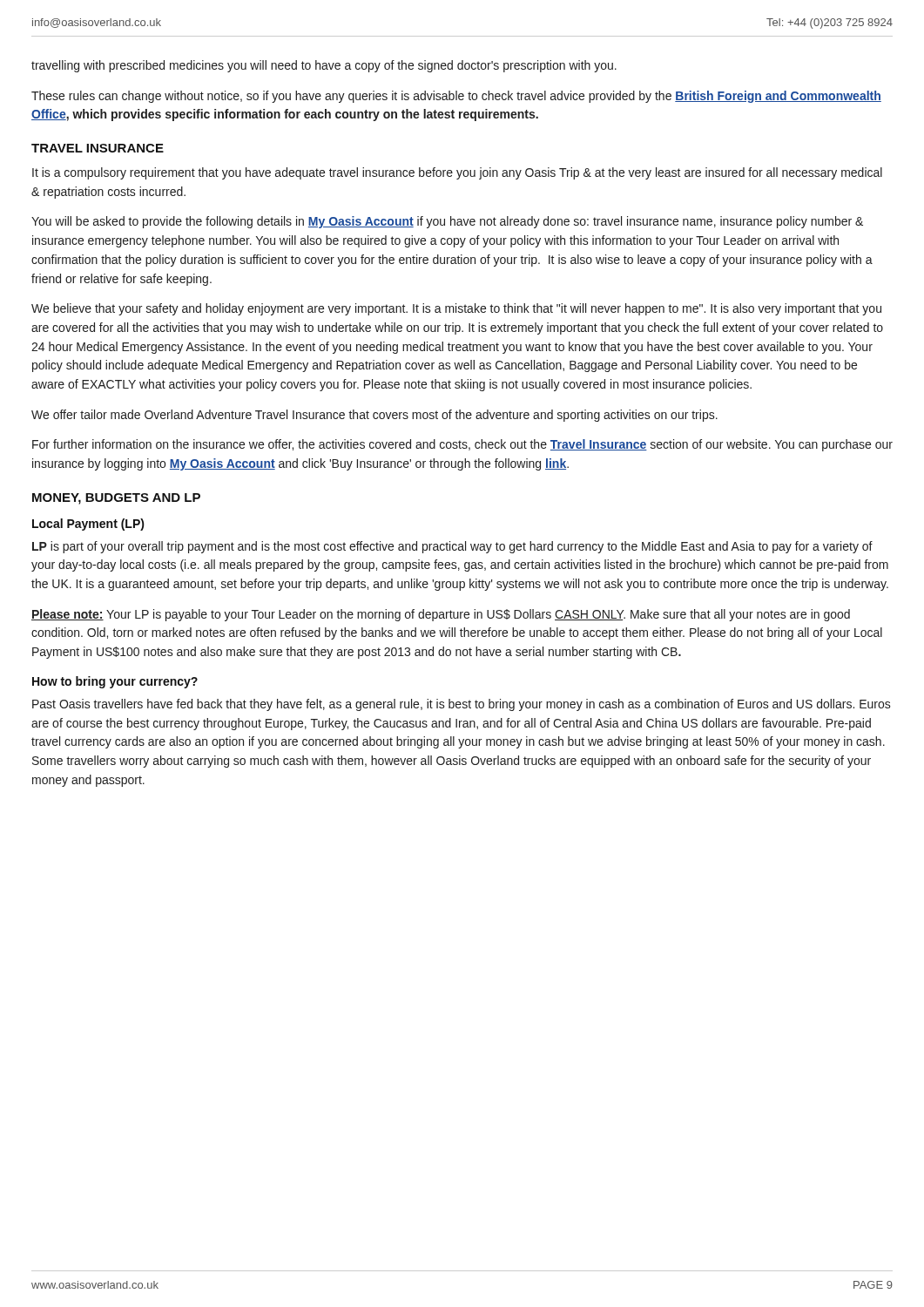Image resolution: width=924 pixels, height=1307 pixels.
Task: Point to the text block starting "TRAVEL INSURANCE"
Action: [98, 148]
